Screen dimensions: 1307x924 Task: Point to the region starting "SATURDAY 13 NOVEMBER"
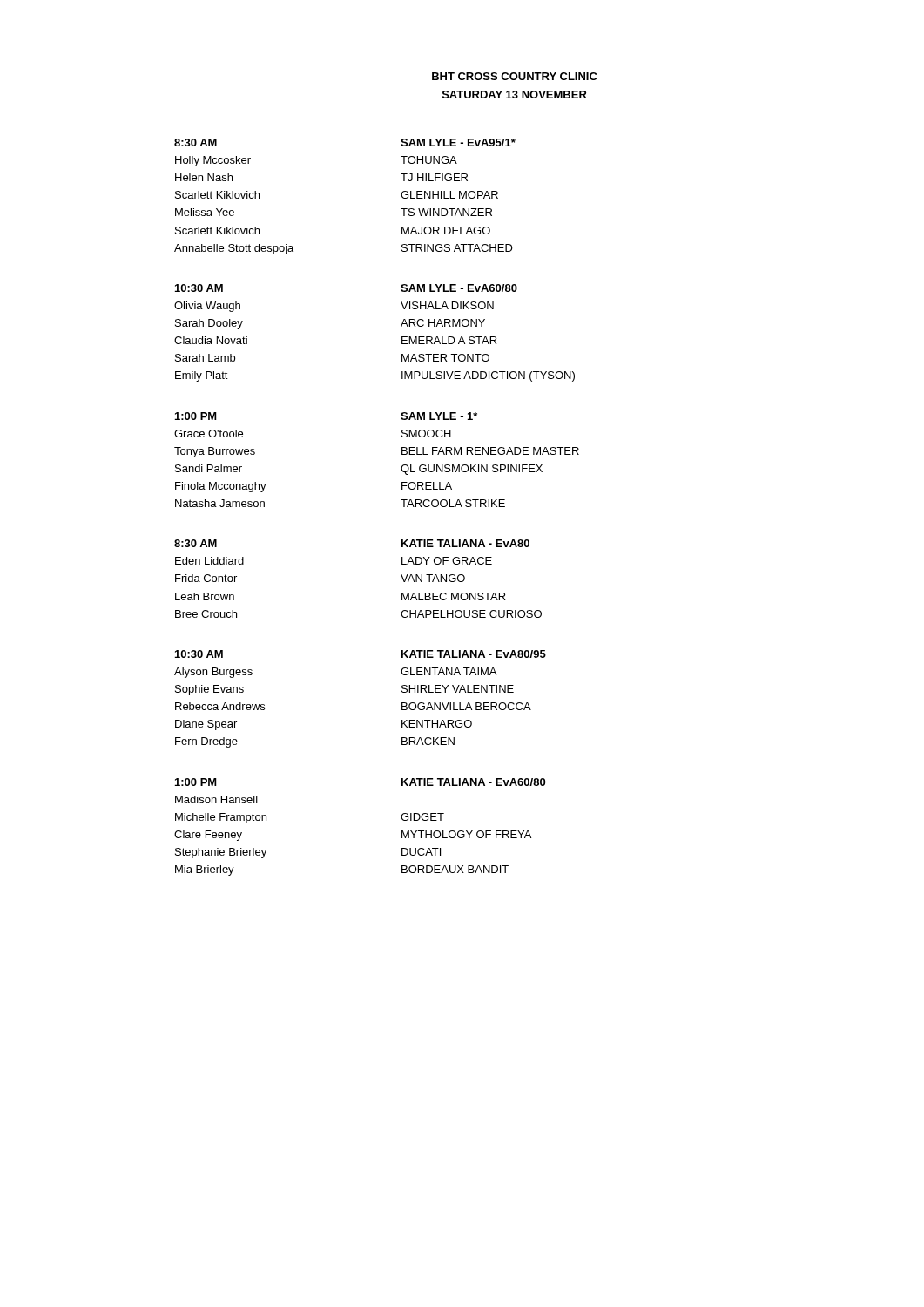514,94
